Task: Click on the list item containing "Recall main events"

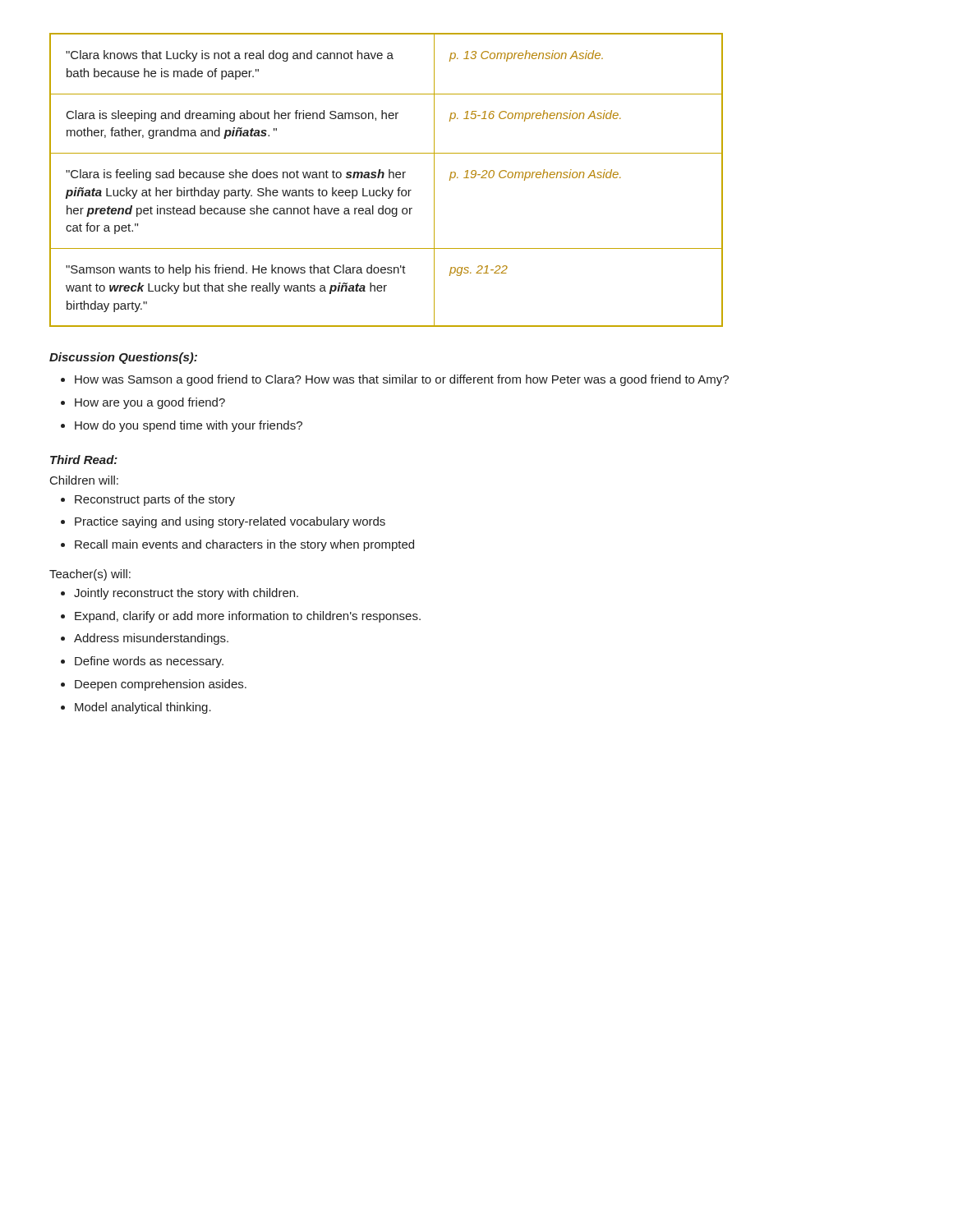Action: point(244,545)
